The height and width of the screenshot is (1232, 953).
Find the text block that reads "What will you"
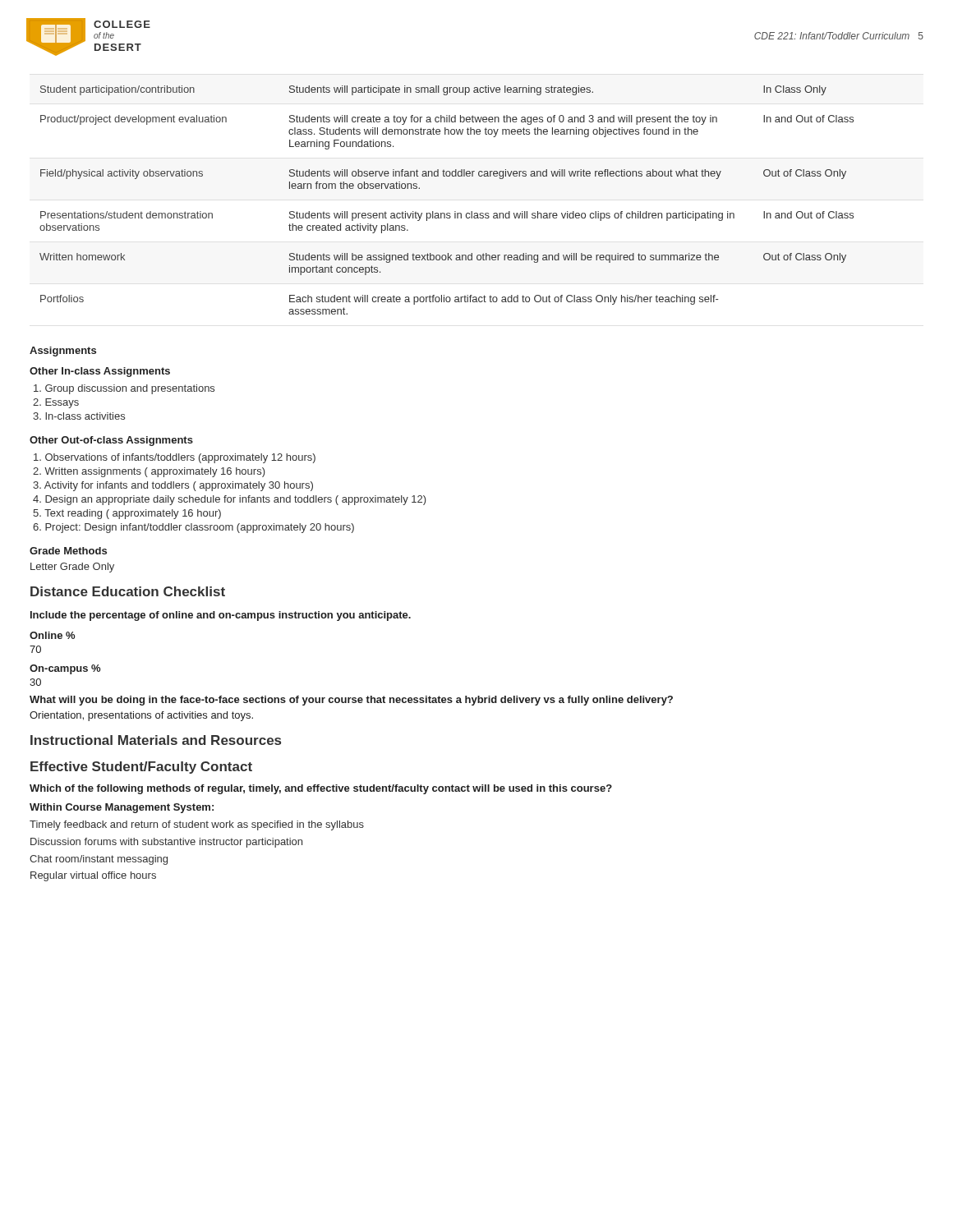[x=476, y=707]
